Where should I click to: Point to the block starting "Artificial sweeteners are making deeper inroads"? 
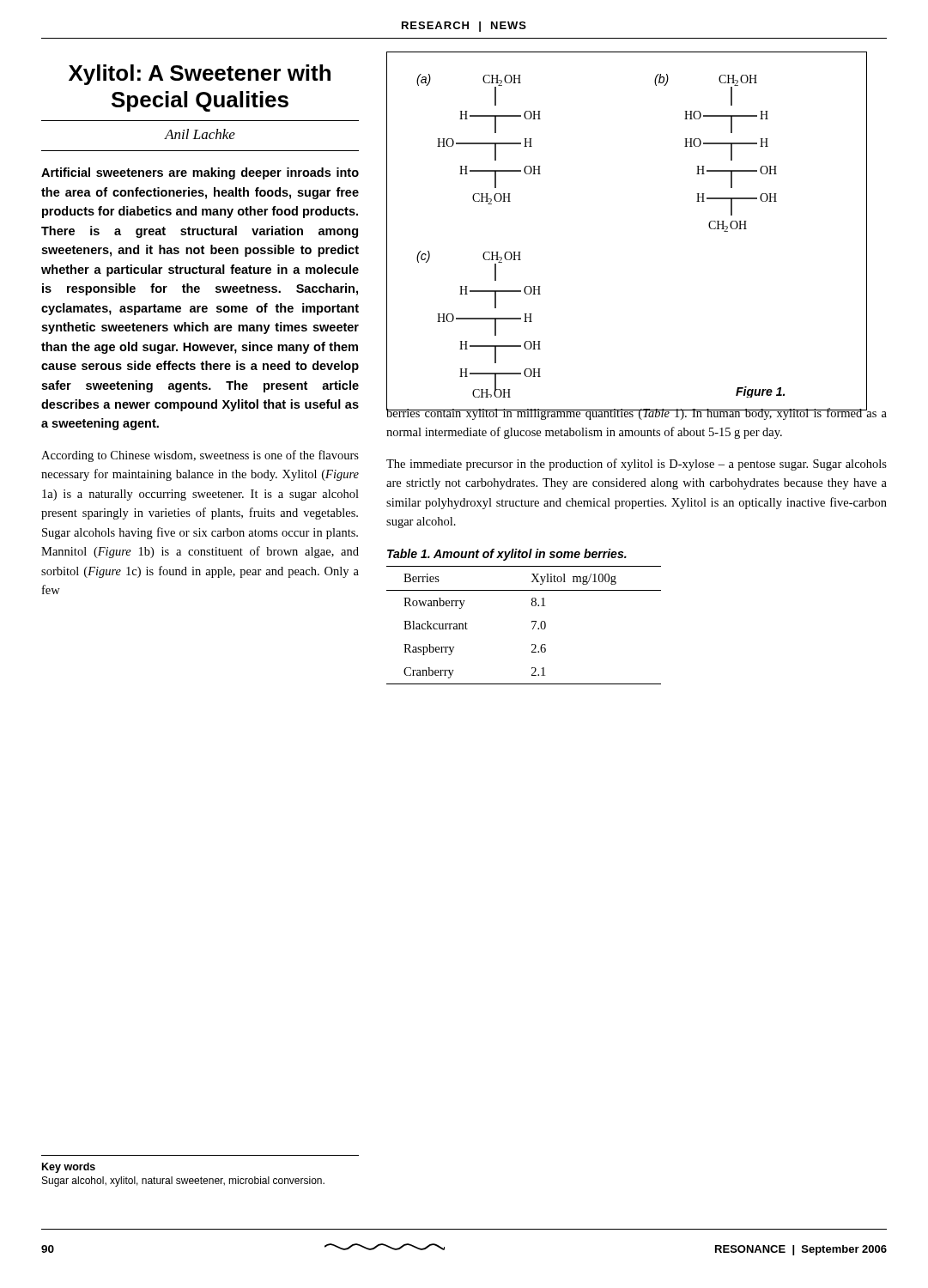[x=200, y=298]
